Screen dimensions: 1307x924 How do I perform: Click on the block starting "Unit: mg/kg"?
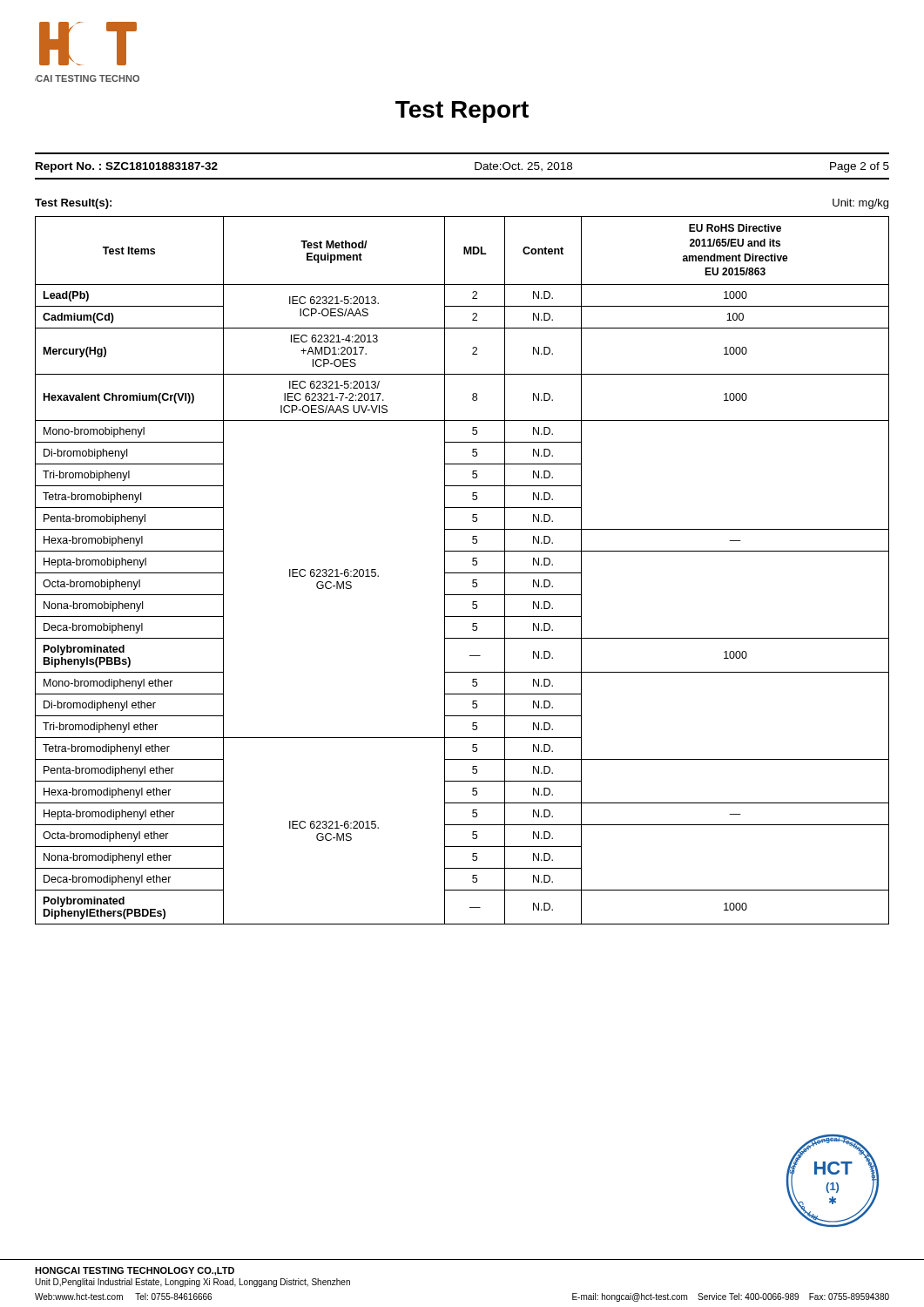[861, 203]
